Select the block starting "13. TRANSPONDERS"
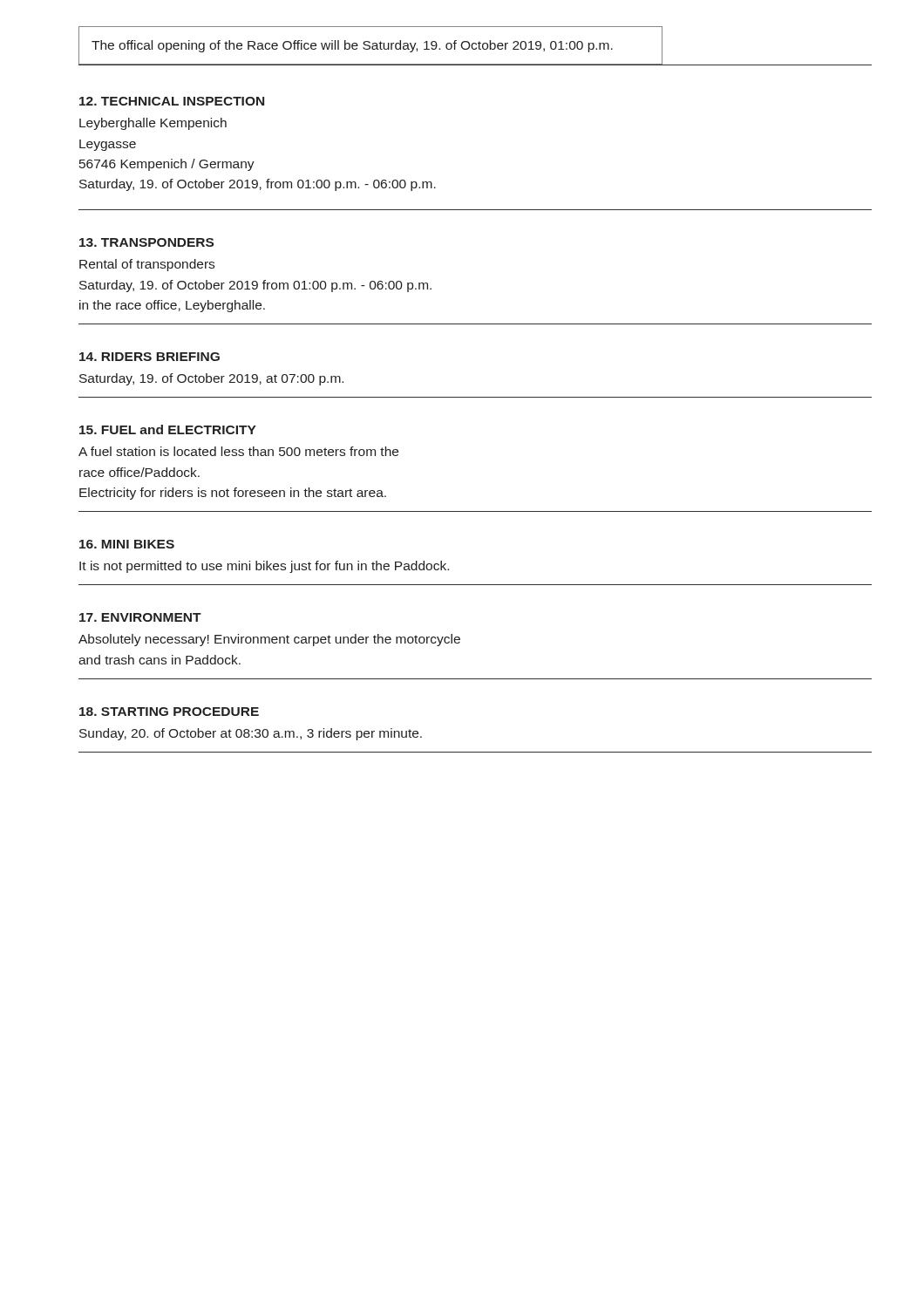 point(146,243)
